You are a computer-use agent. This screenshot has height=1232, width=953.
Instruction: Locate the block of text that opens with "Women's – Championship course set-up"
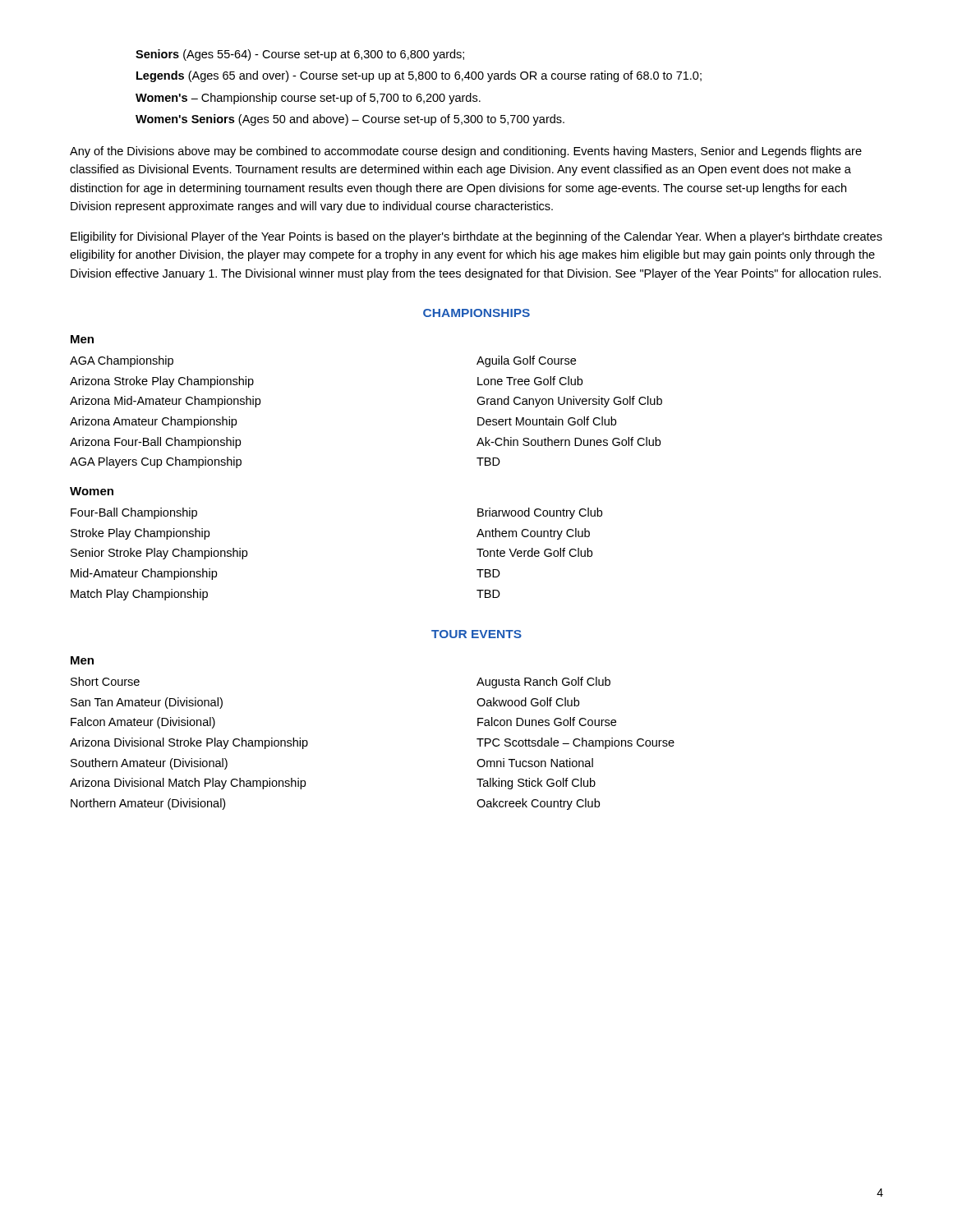[x=308, y=98]
